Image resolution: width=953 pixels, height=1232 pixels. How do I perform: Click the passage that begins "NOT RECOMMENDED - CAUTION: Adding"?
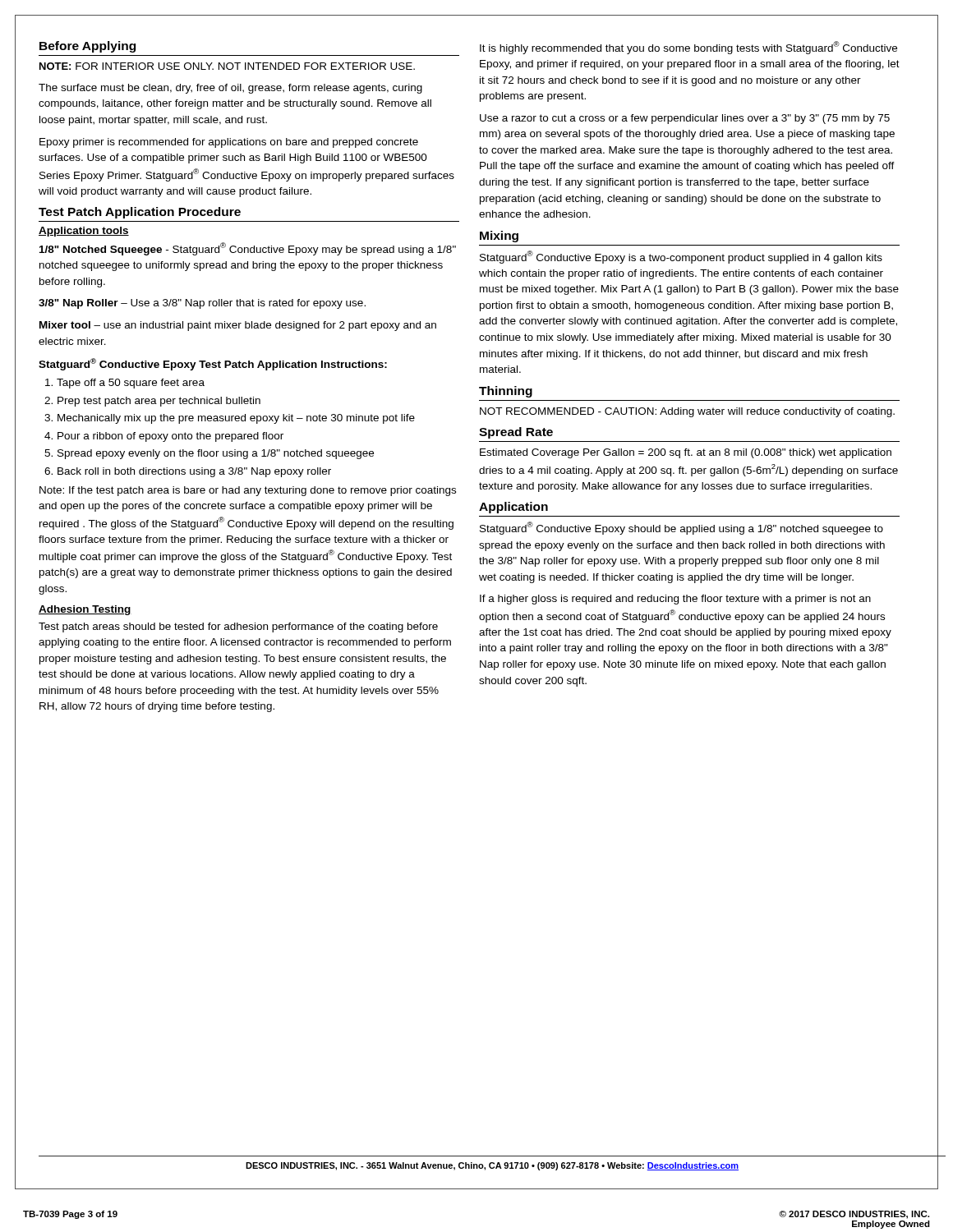687,411
